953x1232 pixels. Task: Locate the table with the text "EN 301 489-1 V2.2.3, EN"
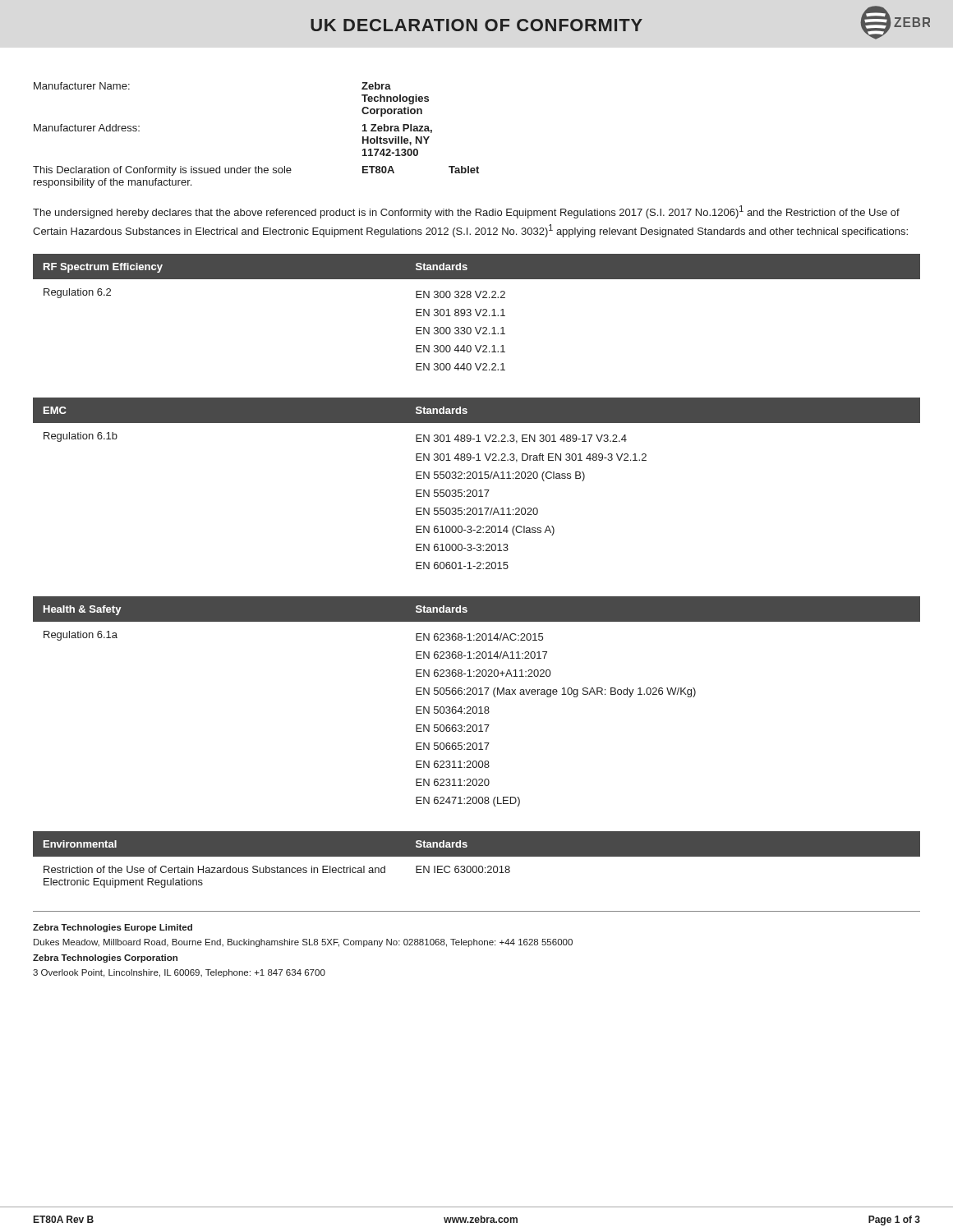click(476, 490)
